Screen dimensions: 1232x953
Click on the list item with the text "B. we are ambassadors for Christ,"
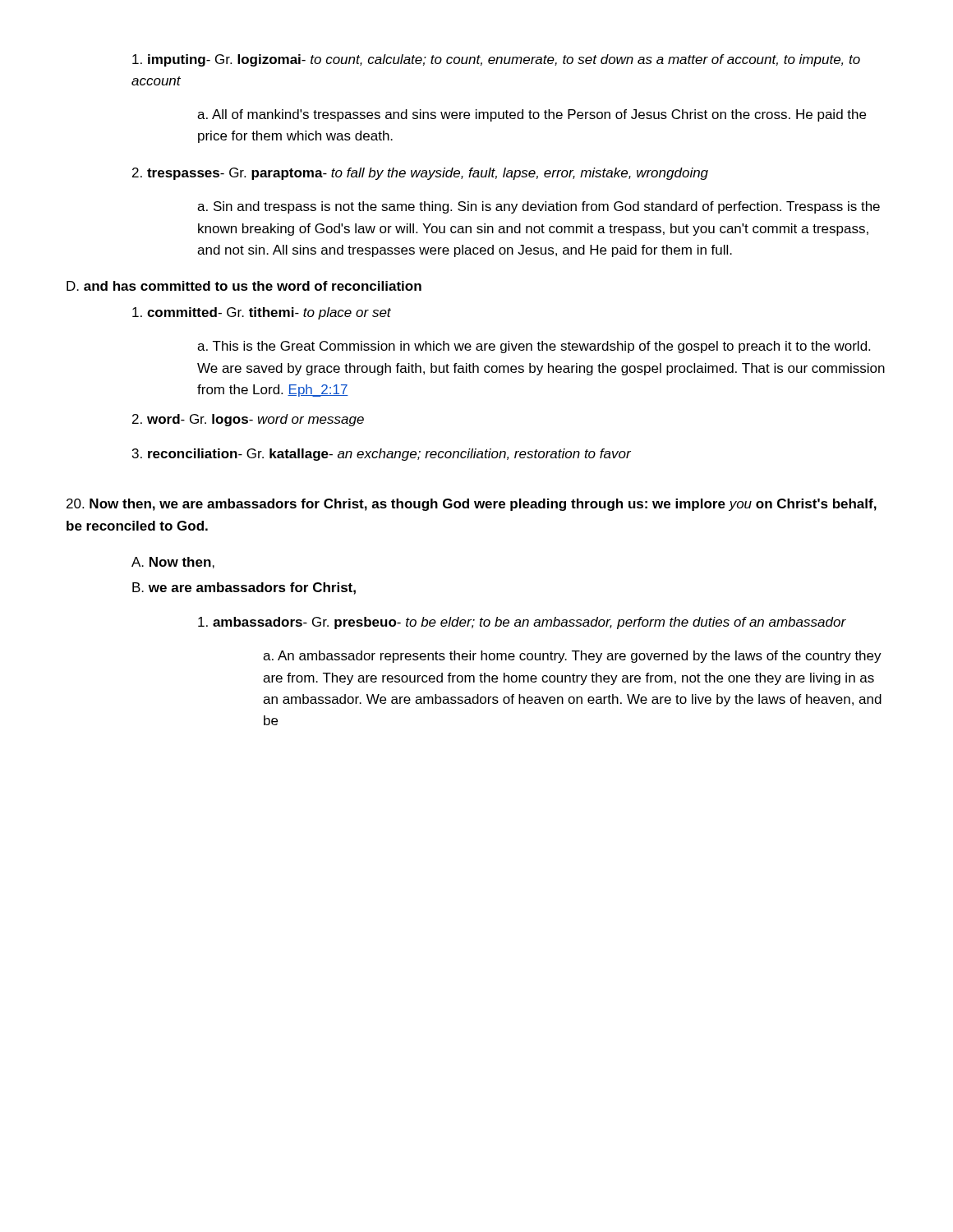pyautogui.click(x=244, y=588)
